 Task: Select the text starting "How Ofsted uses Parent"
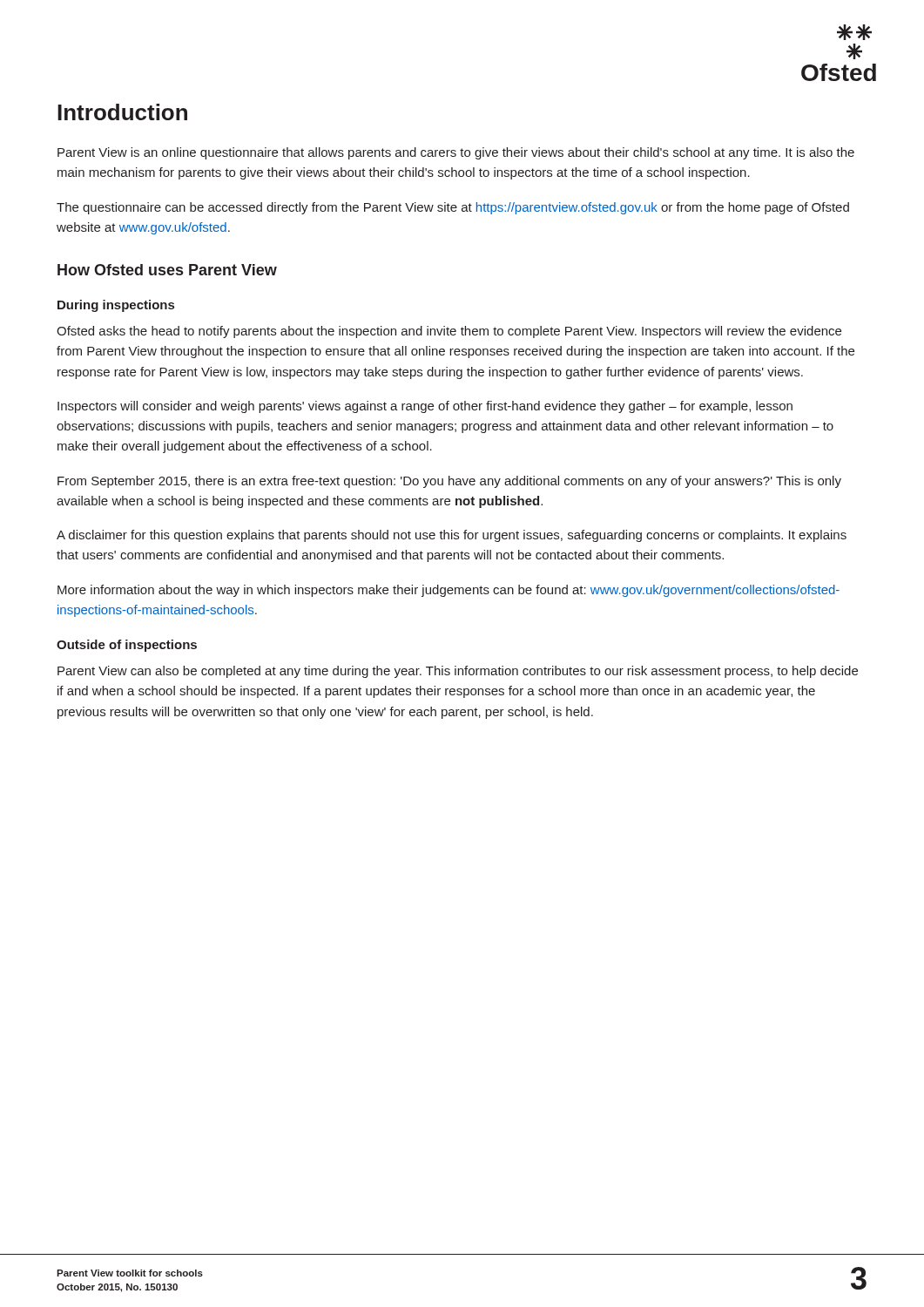(x=167, y=270)
